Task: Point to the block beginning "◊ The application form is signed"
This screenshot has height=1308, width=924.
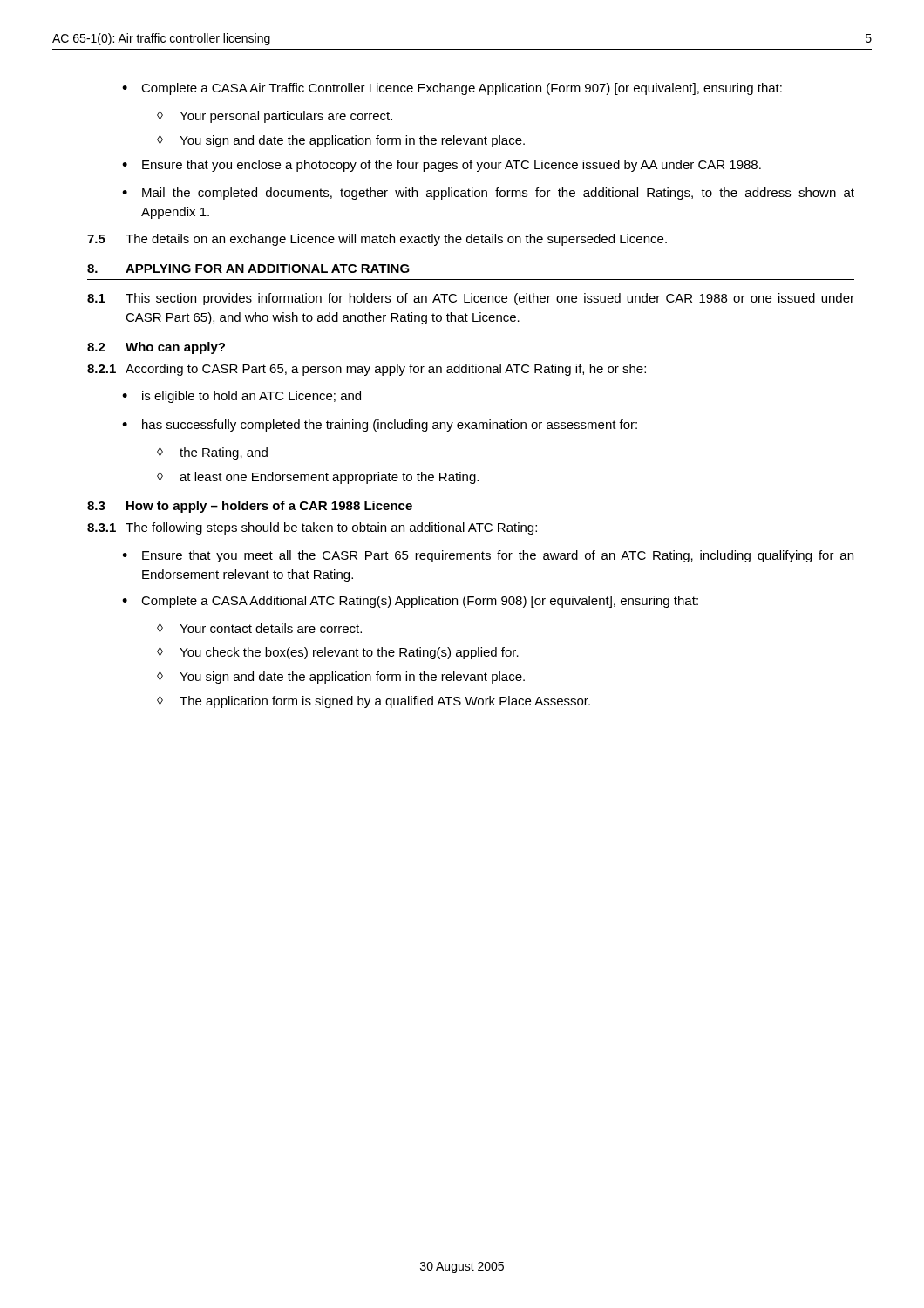Action: click(506, 701)
